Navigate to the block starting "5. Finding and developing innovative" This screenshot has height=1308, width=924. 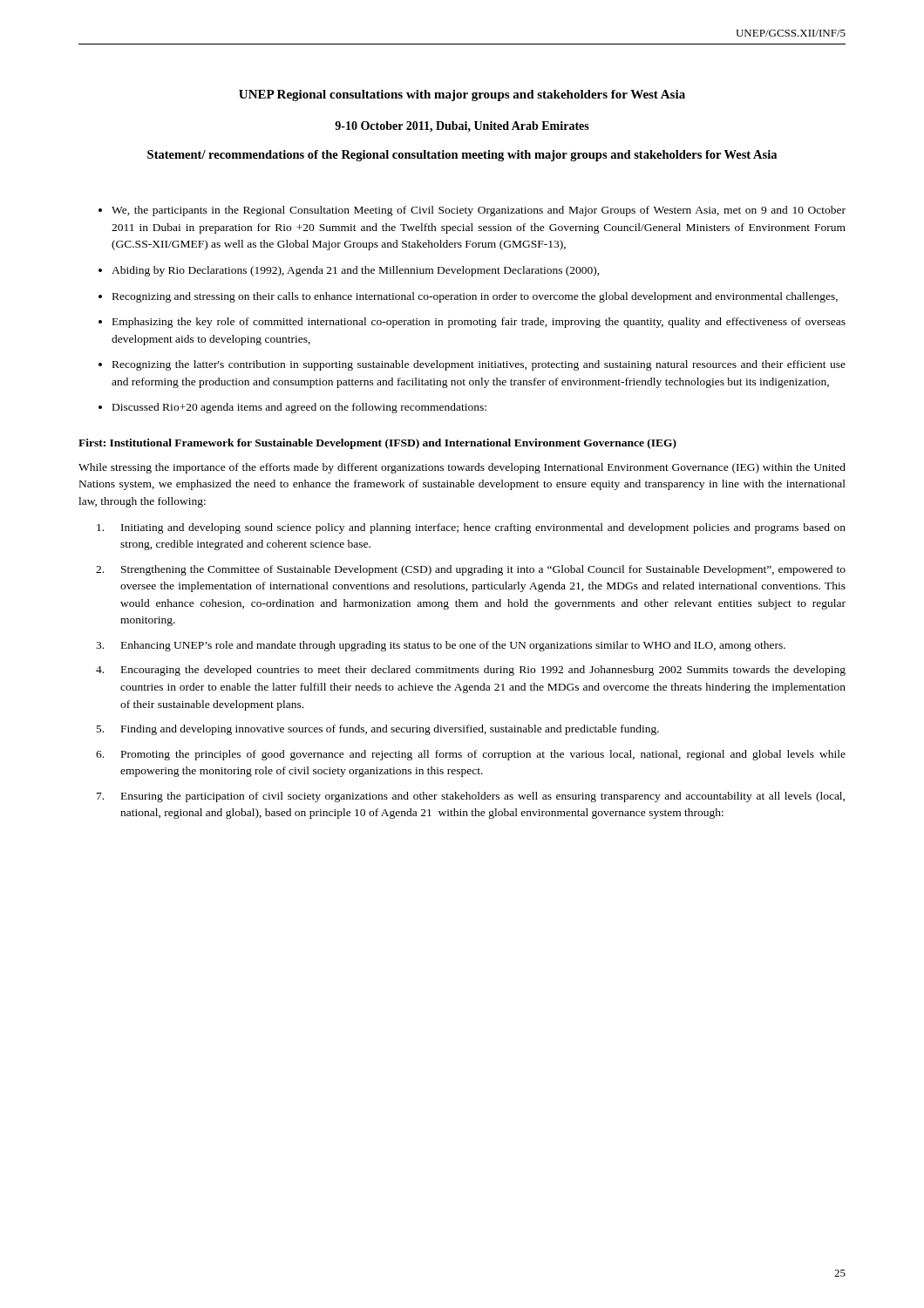tap(471, 729)
